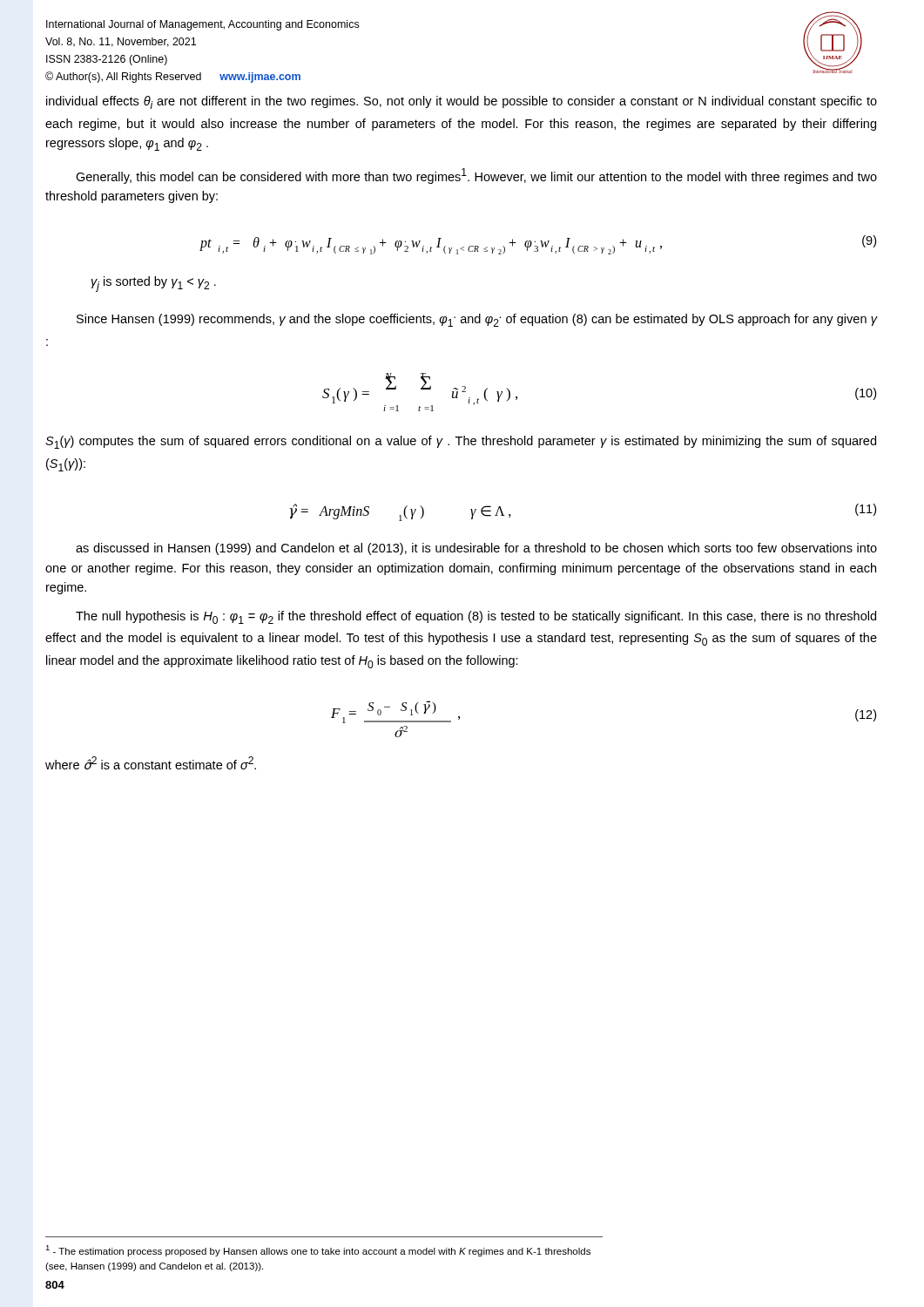This screenshot has width=924, height=1307.
Task: Find the formula with the text "F 1 = S"
Action: [x=461, y=715]
